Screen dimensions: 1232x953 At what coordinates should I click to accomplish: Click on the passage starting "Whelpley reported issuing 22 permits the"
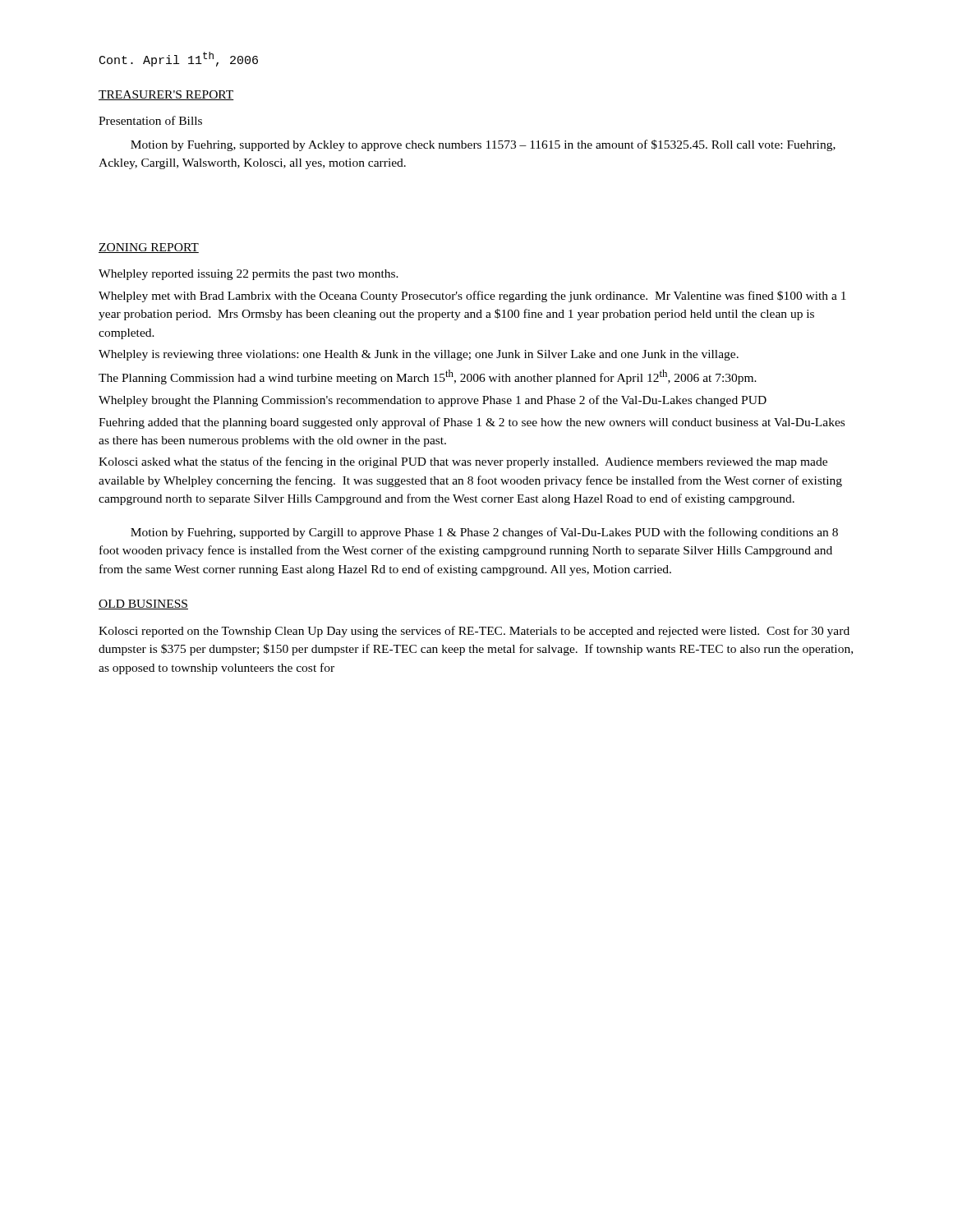click(249, 273)
